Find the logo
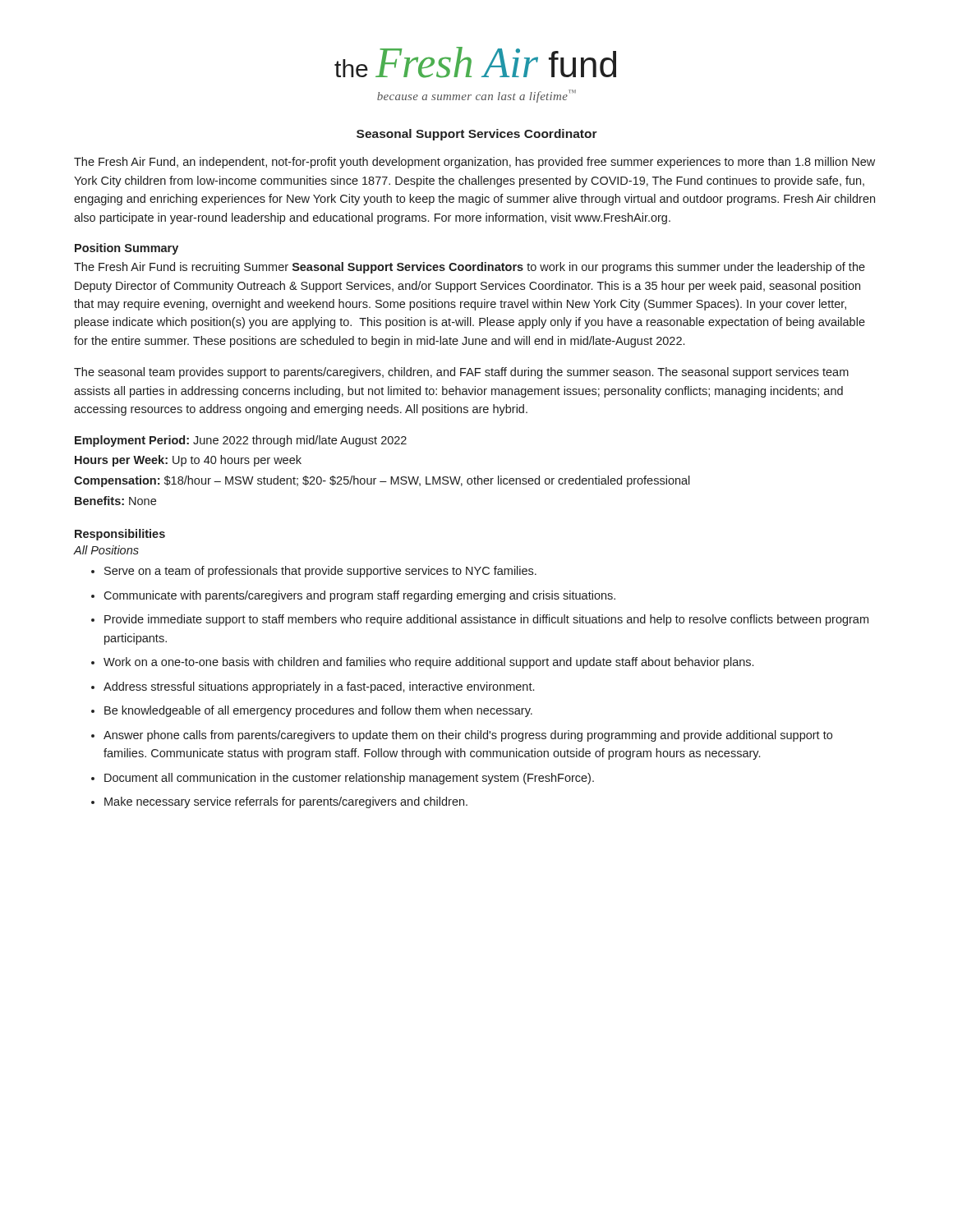The height and width of the screenshot is (1232, 953). click(x=476, y=72)
